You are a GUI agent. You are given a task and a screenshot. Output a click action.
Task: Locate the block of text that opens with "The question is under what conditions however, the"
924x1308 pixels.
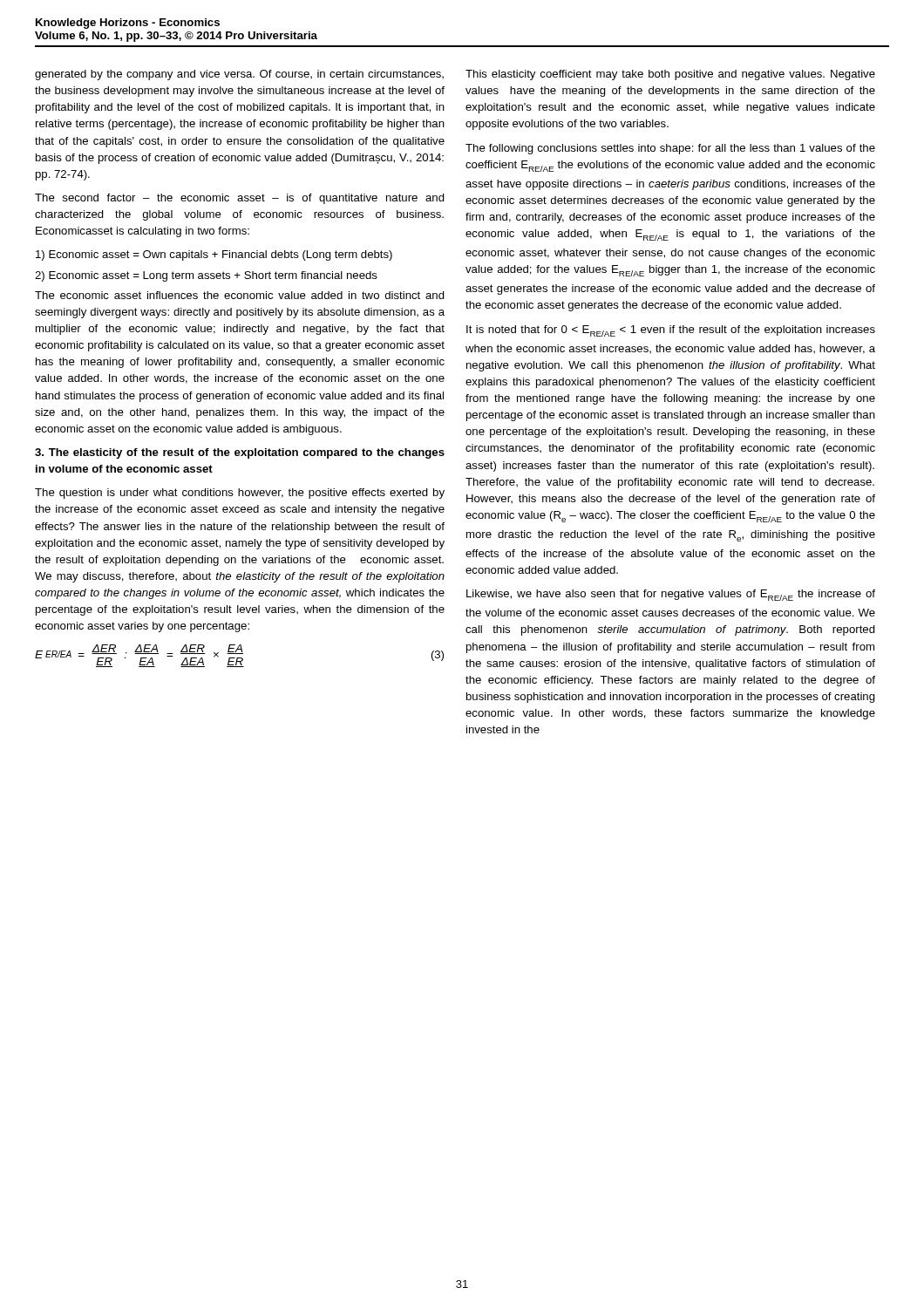click(240, 559)
